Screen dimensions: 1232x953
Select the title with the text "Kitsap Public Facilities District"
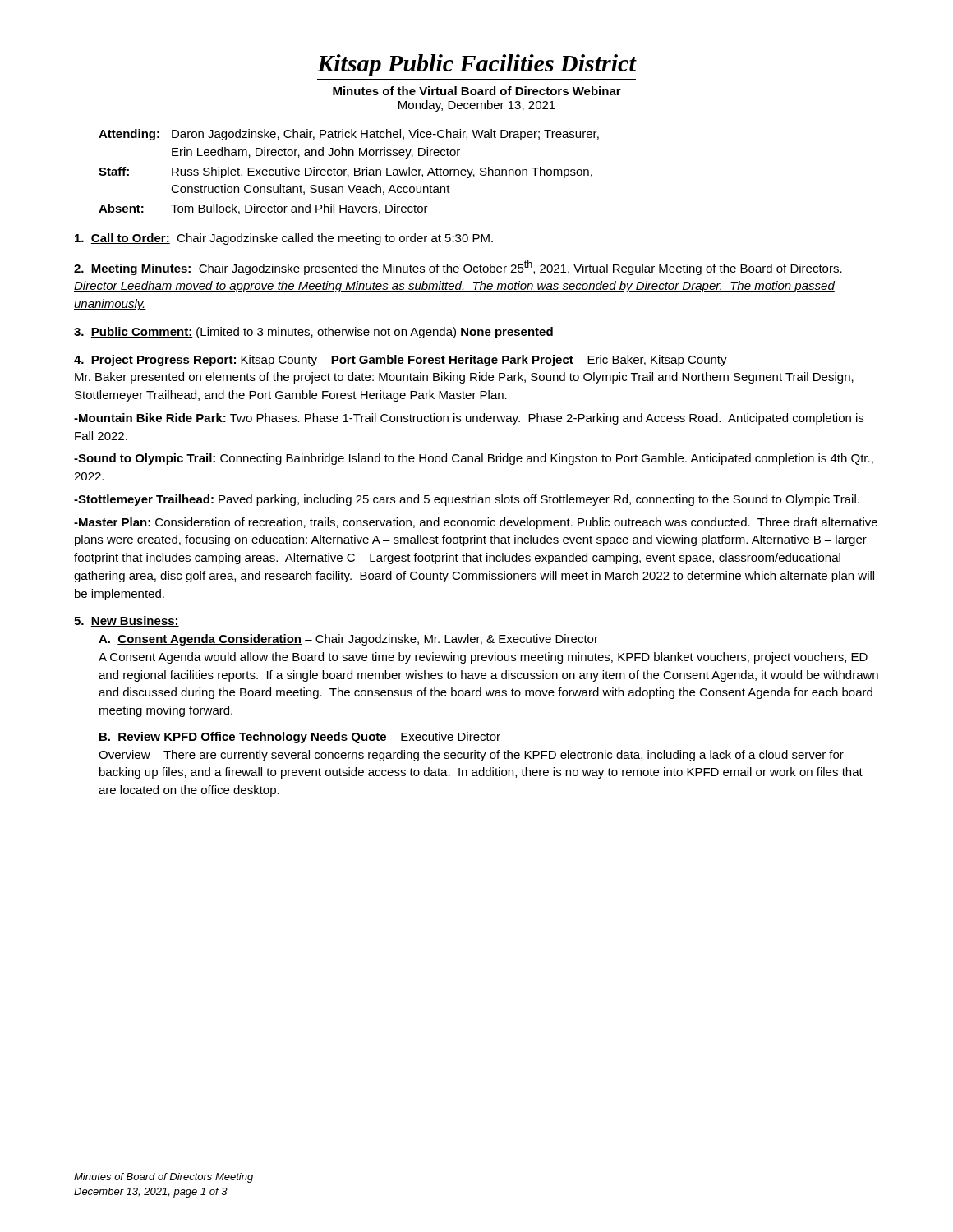[x=476, y=65]
